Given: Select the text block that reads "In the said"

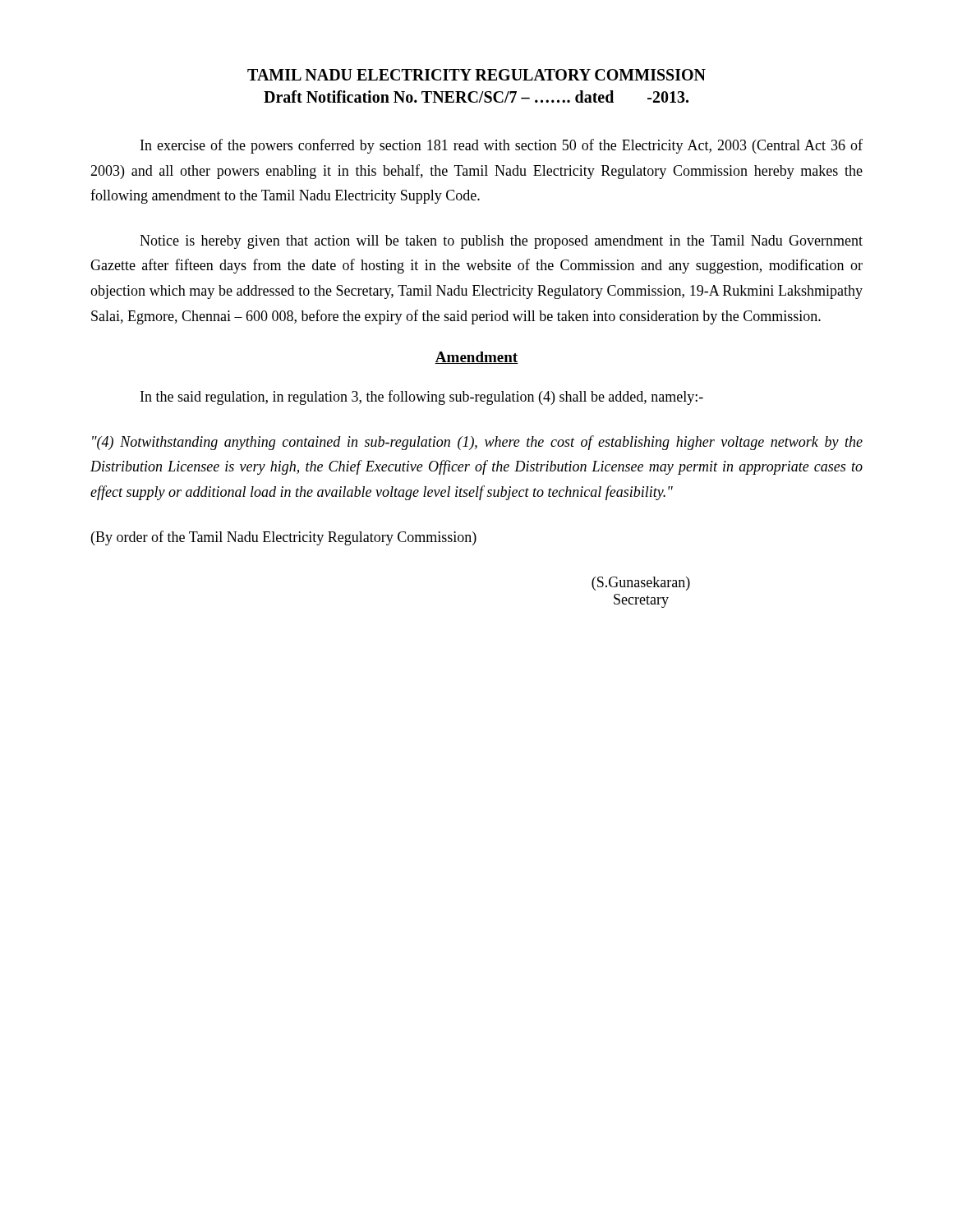Looking at the screenshot, I should tap(476, 397).
